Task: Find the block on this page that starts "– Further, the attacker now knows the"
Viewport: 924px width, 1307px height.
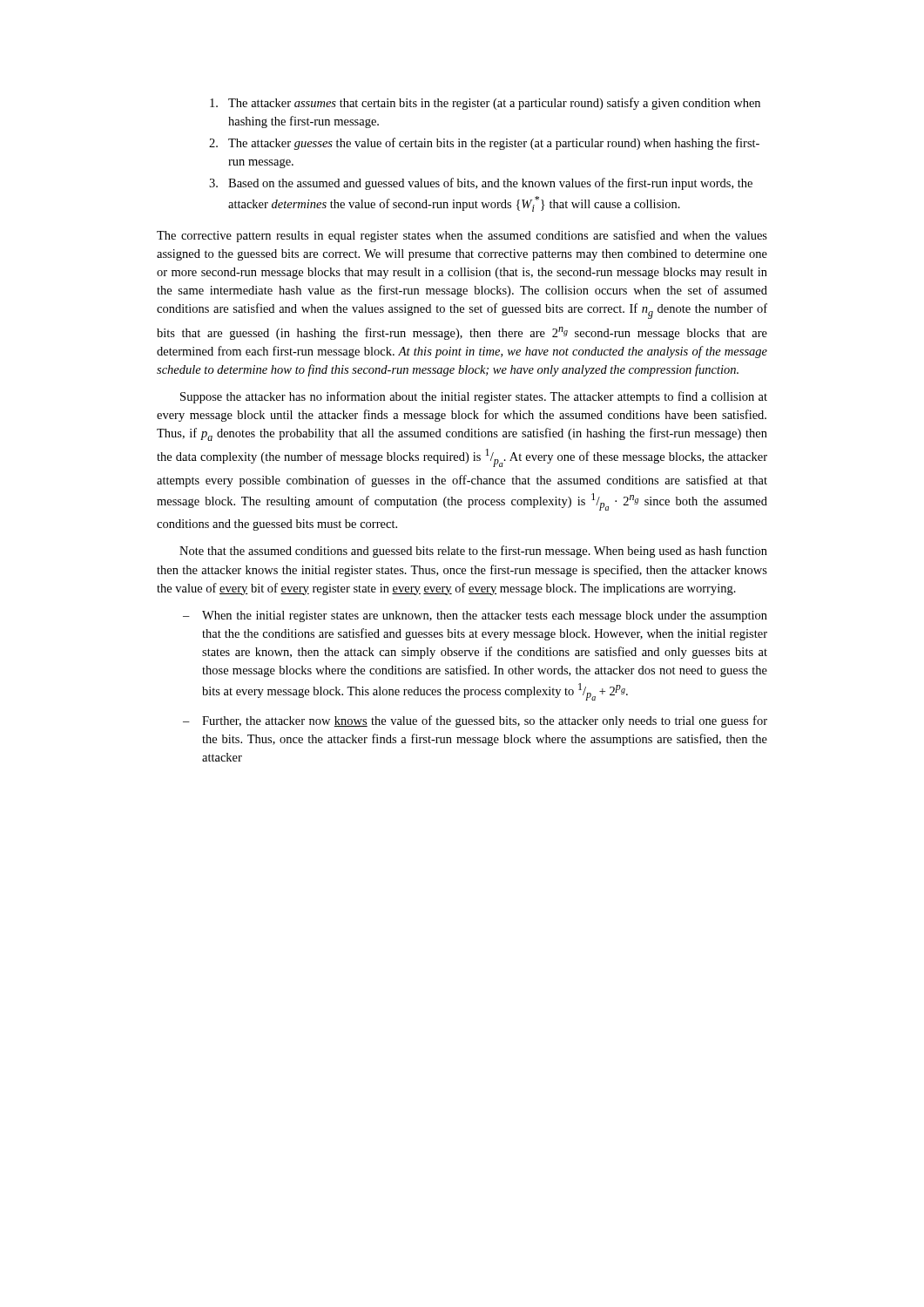Action: (475, 740)
